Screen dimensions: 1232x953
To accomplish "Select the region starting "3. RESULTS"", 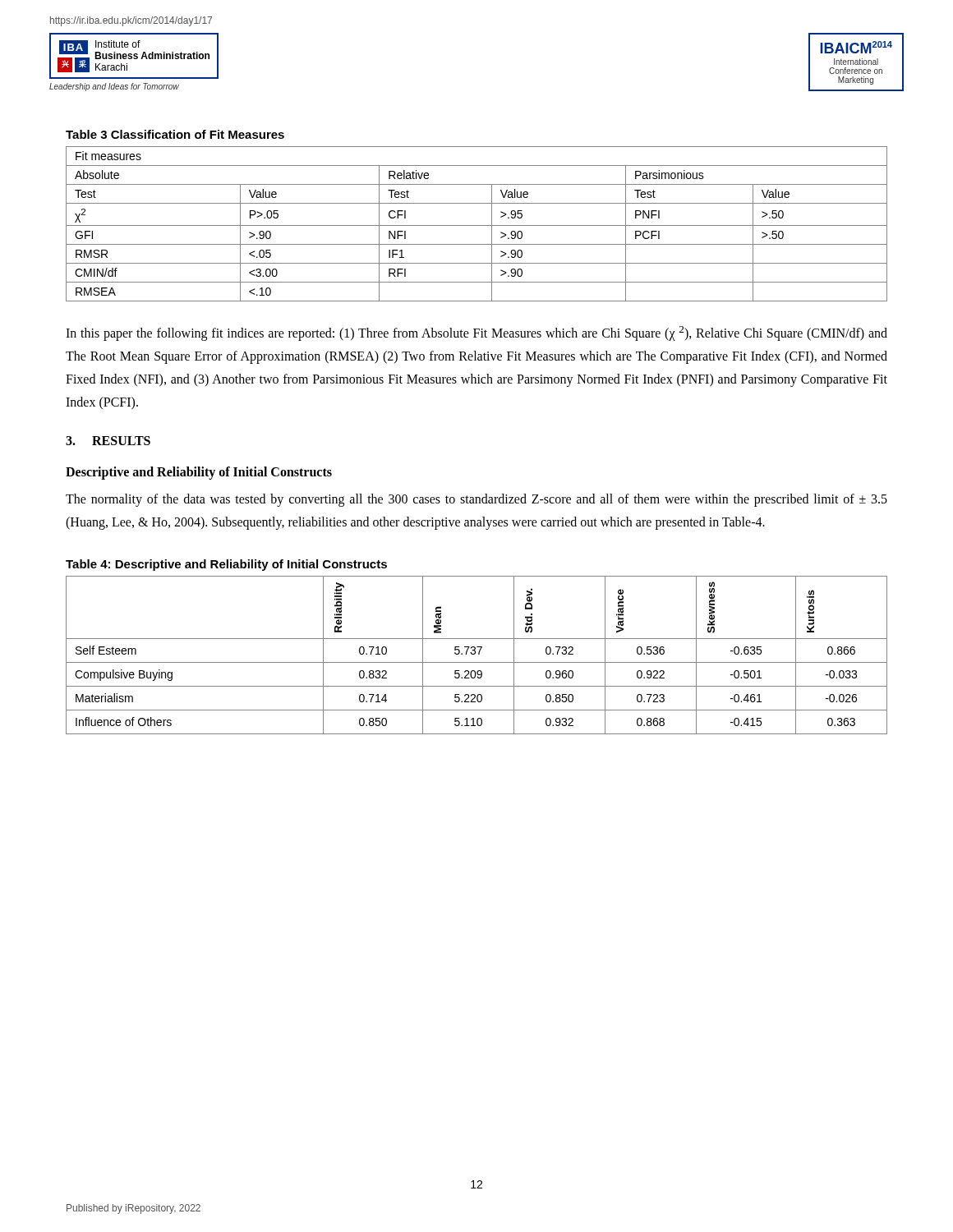I will pyautogui.click(x=108, y=441).
